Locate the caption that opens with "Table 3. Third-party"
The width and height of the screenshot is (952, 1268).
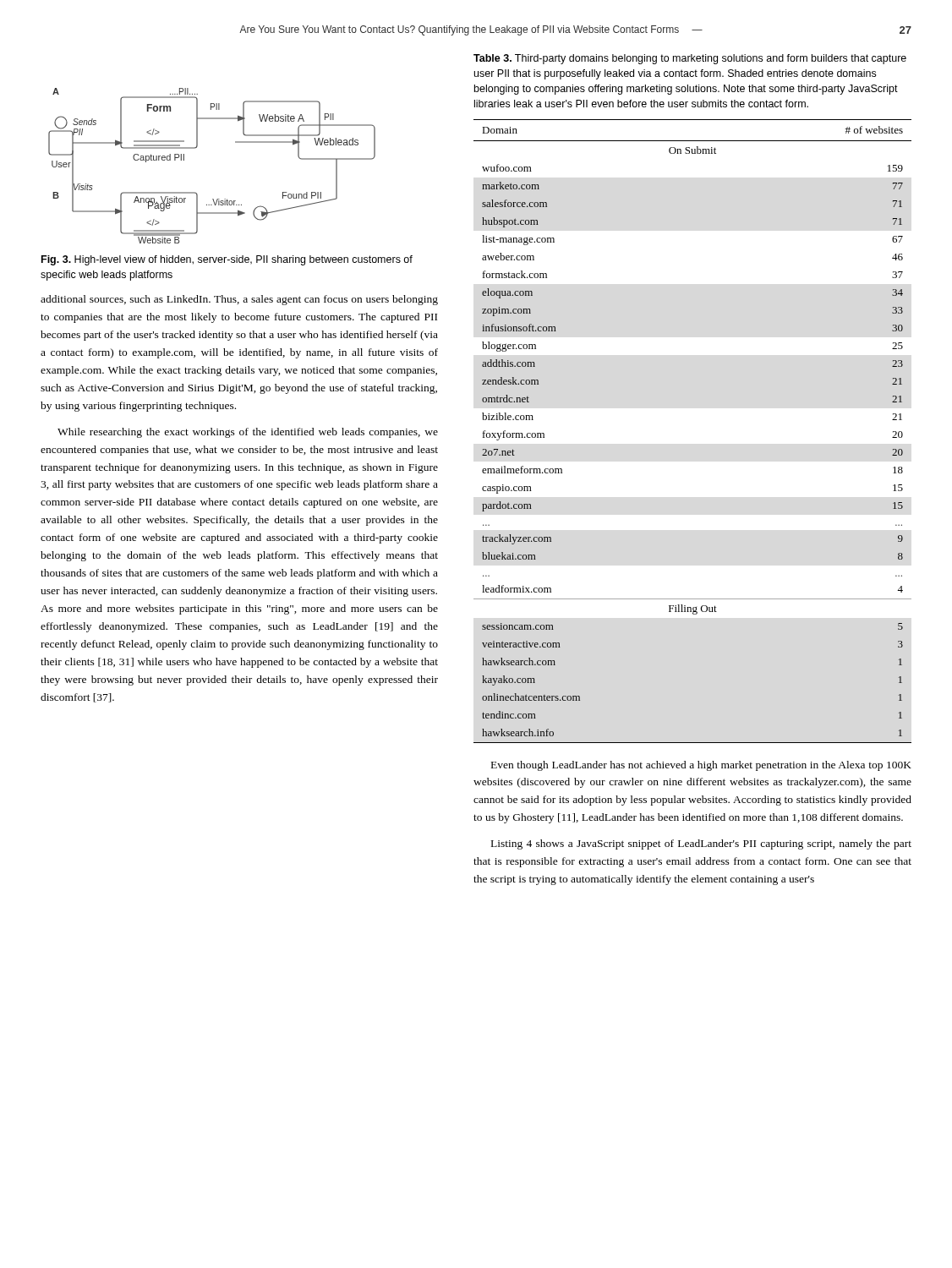click(690, 81)
